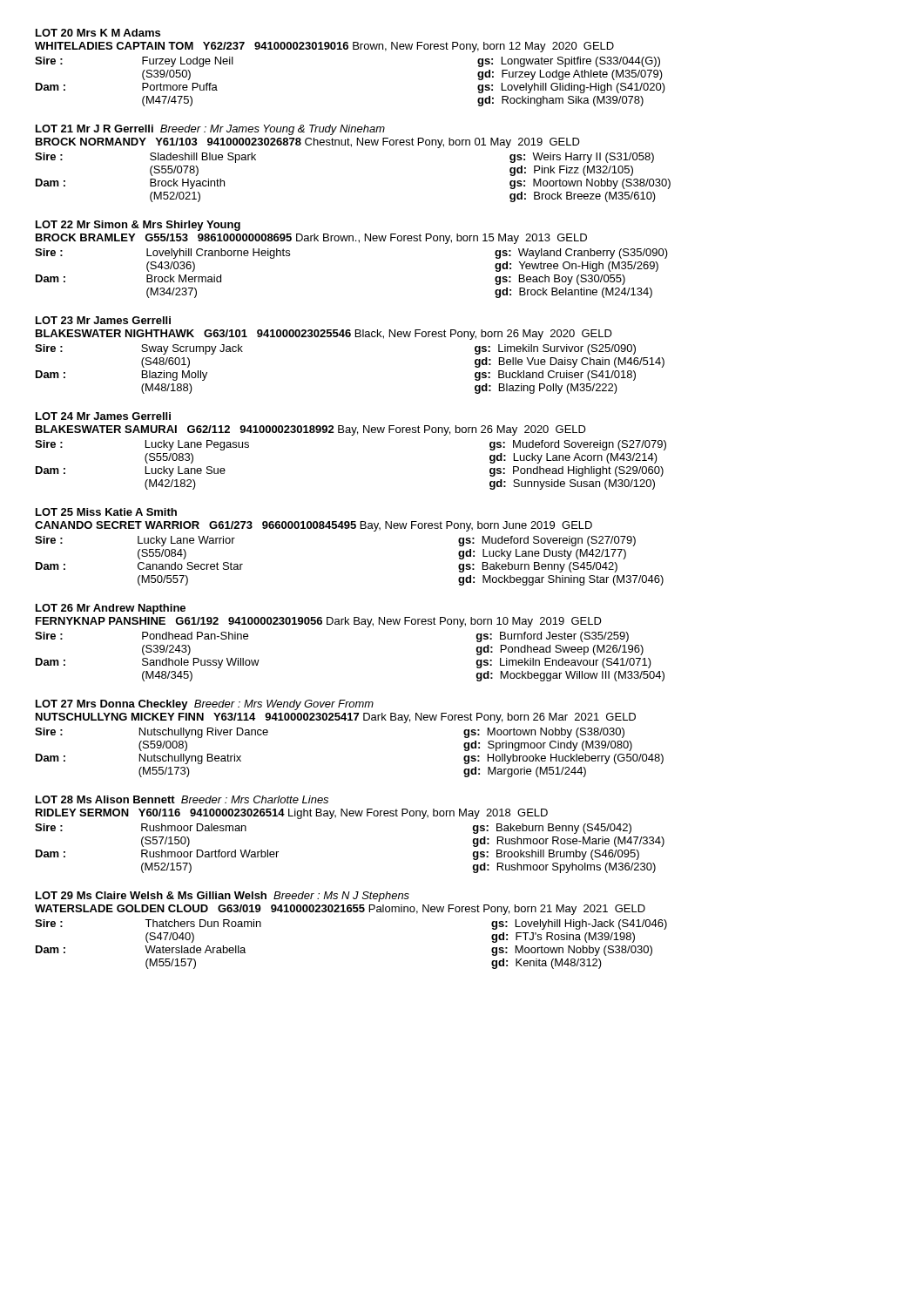Select the text block that reads "NUTSCHULLYNG MICKEY FINN Y63/114 941000023025417"
This screenshot has width=924, height=1307.
[462, 744]
